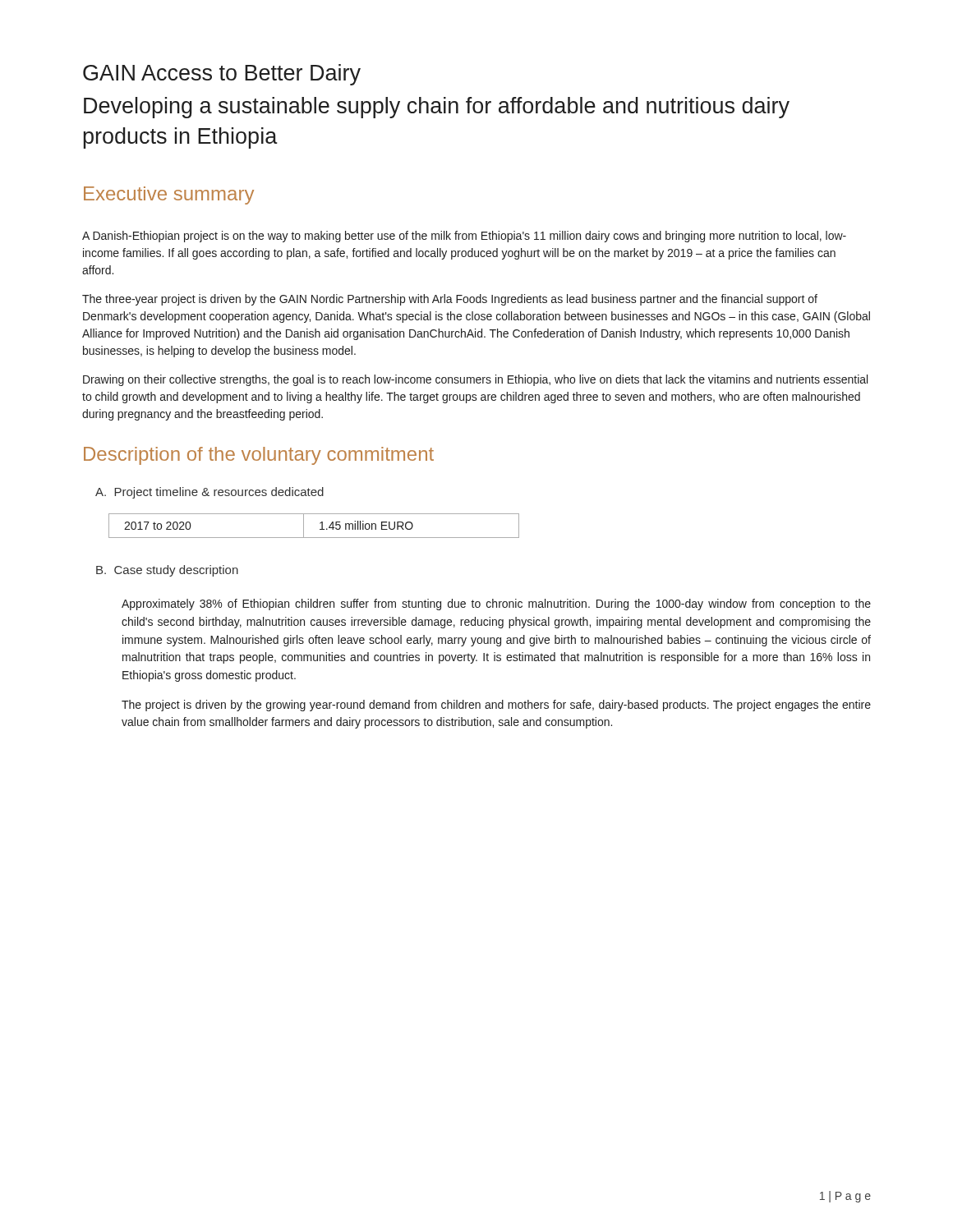Image resolution: width=953 pixels, height=1232 pixels.
Task: Click on the title that reads "Developing a sustainable supply chain for"
Action: click(436, 121)
